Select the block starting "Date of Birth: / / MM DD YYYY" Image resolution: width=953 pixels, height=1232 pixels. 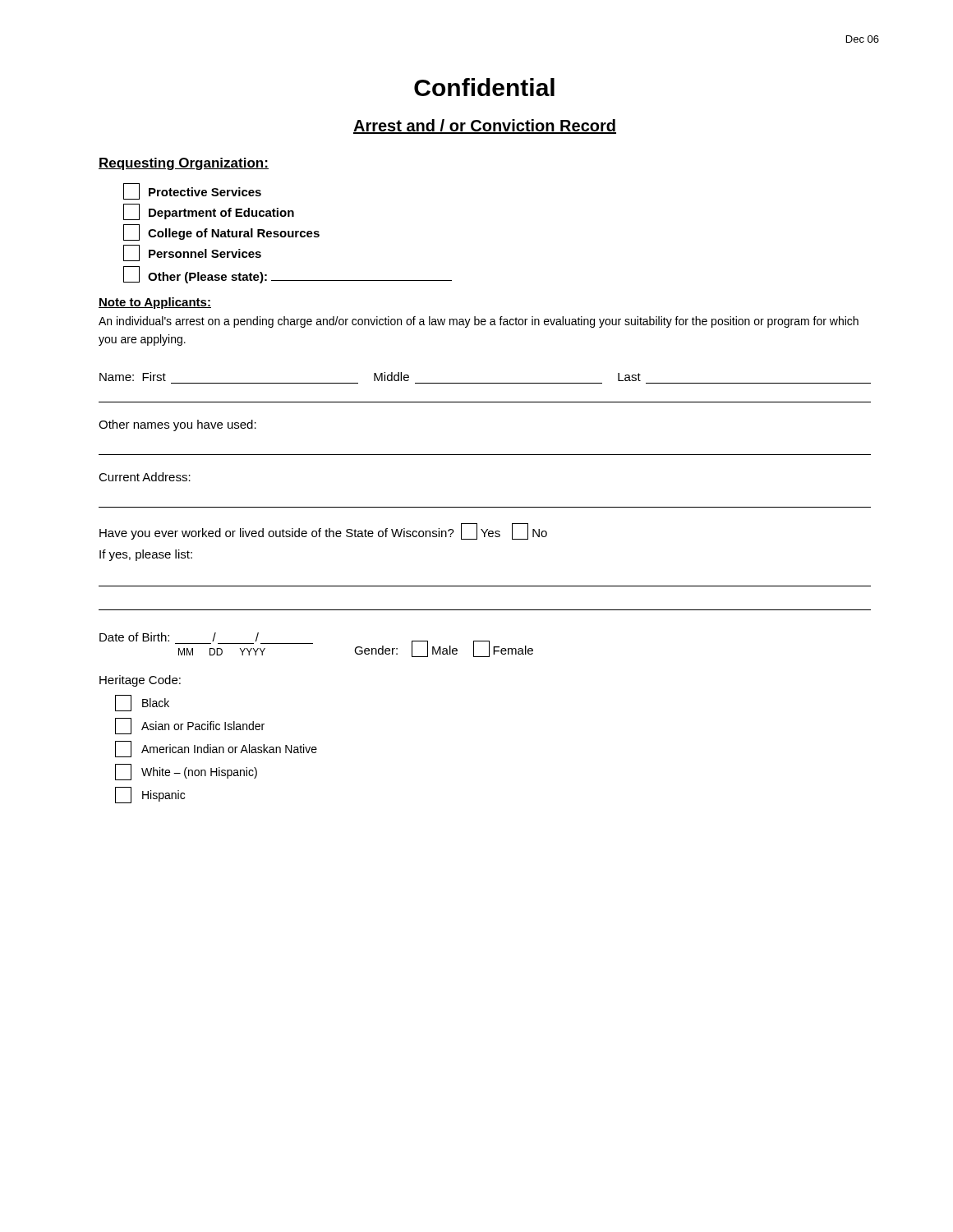tap(485, 643)
